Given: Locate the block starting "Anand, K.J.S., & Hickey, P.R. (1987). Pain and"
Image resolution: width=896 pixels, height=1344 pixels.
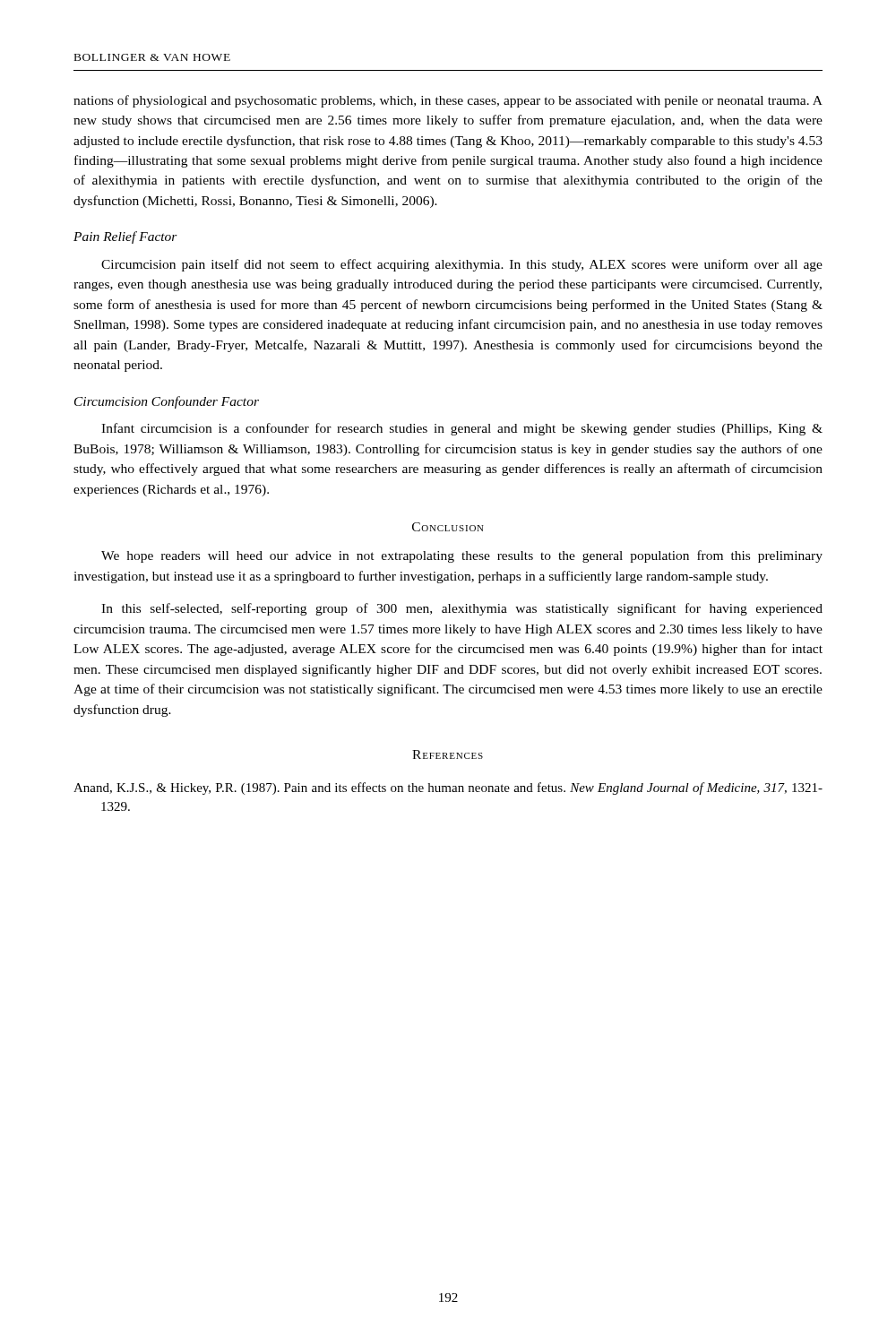Looking at the screenshot, I should tap(448, 798).
